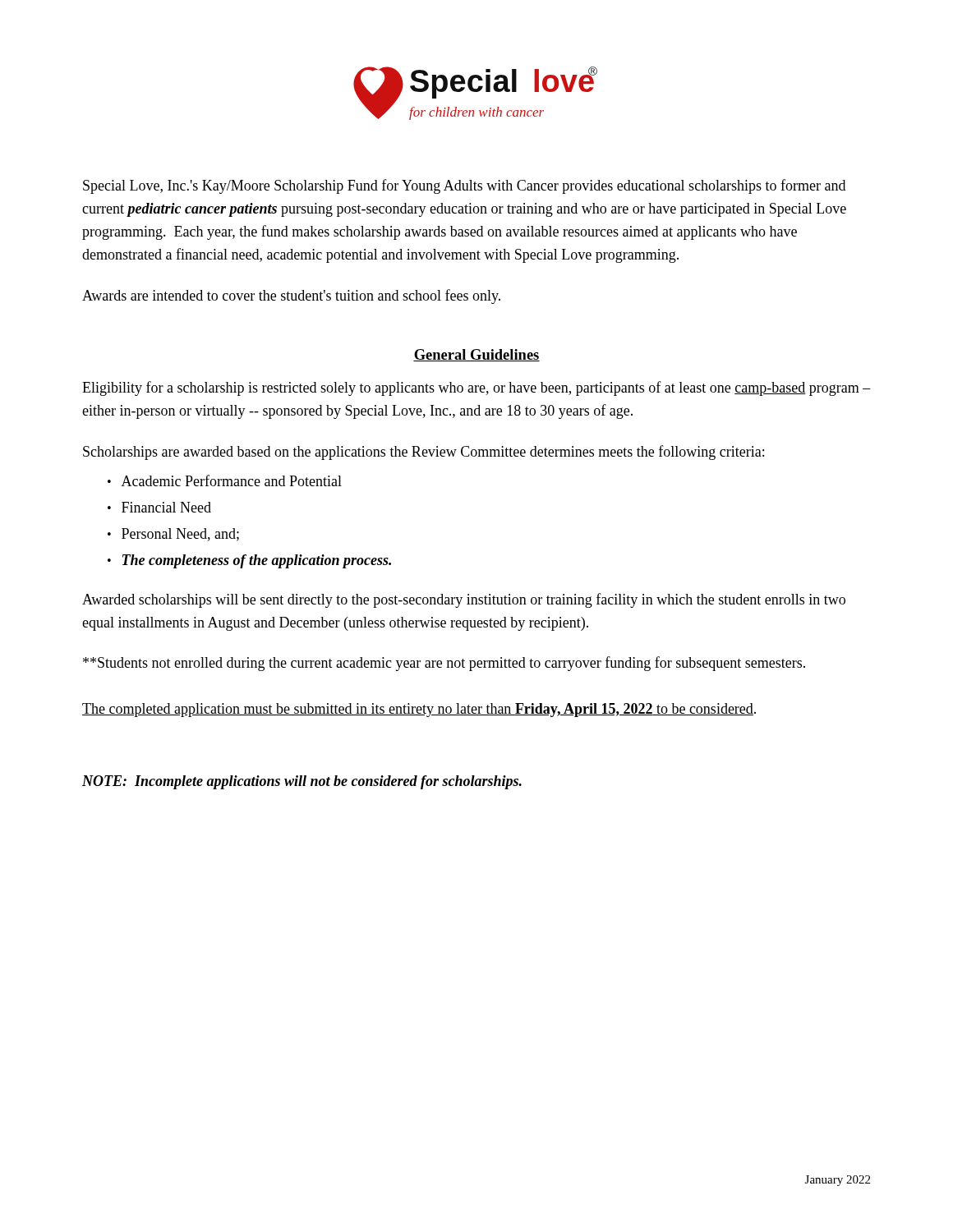Image resolution: width=953 pixels, height=1232 pixels.
Task: Find the region starting "Eligibility for a scholarship is"
Action: [476, 399]
